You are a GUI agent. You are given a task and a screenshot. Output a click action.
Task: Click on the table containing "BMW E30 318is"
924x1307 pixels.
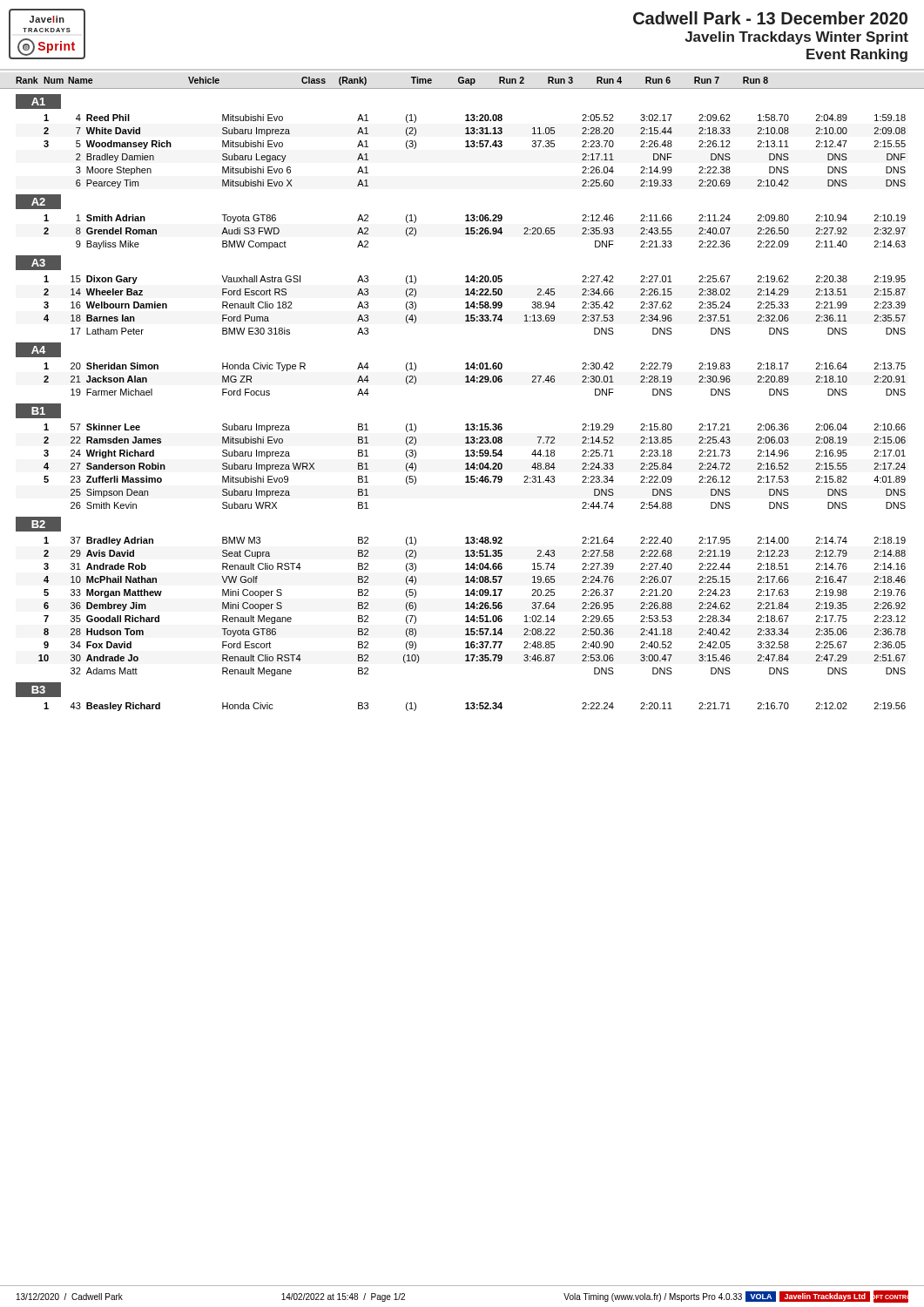click(462, 305)
